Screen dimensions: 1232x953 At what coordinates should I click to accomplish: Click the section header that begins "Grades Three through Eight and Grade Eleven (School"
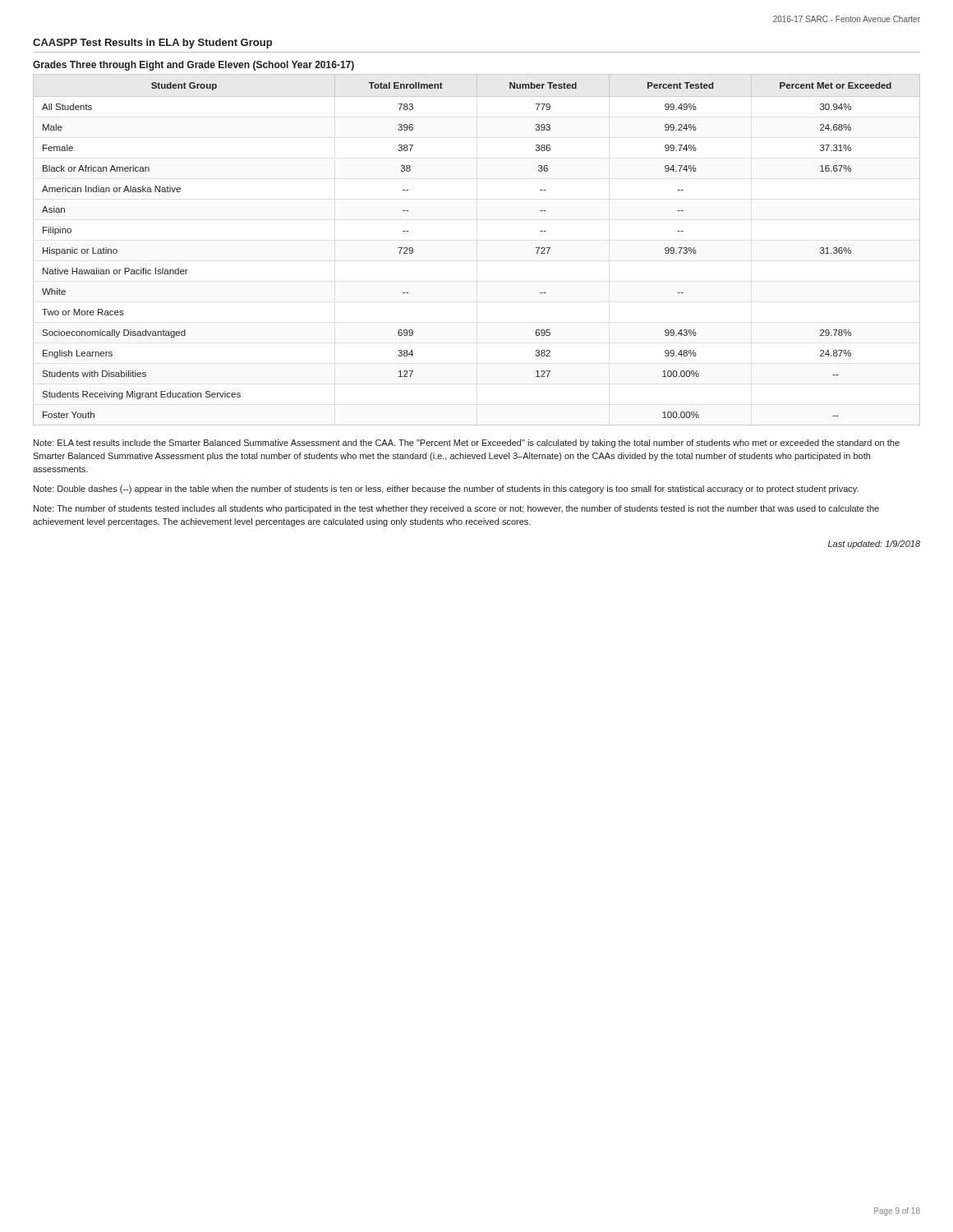coord(194,65)
